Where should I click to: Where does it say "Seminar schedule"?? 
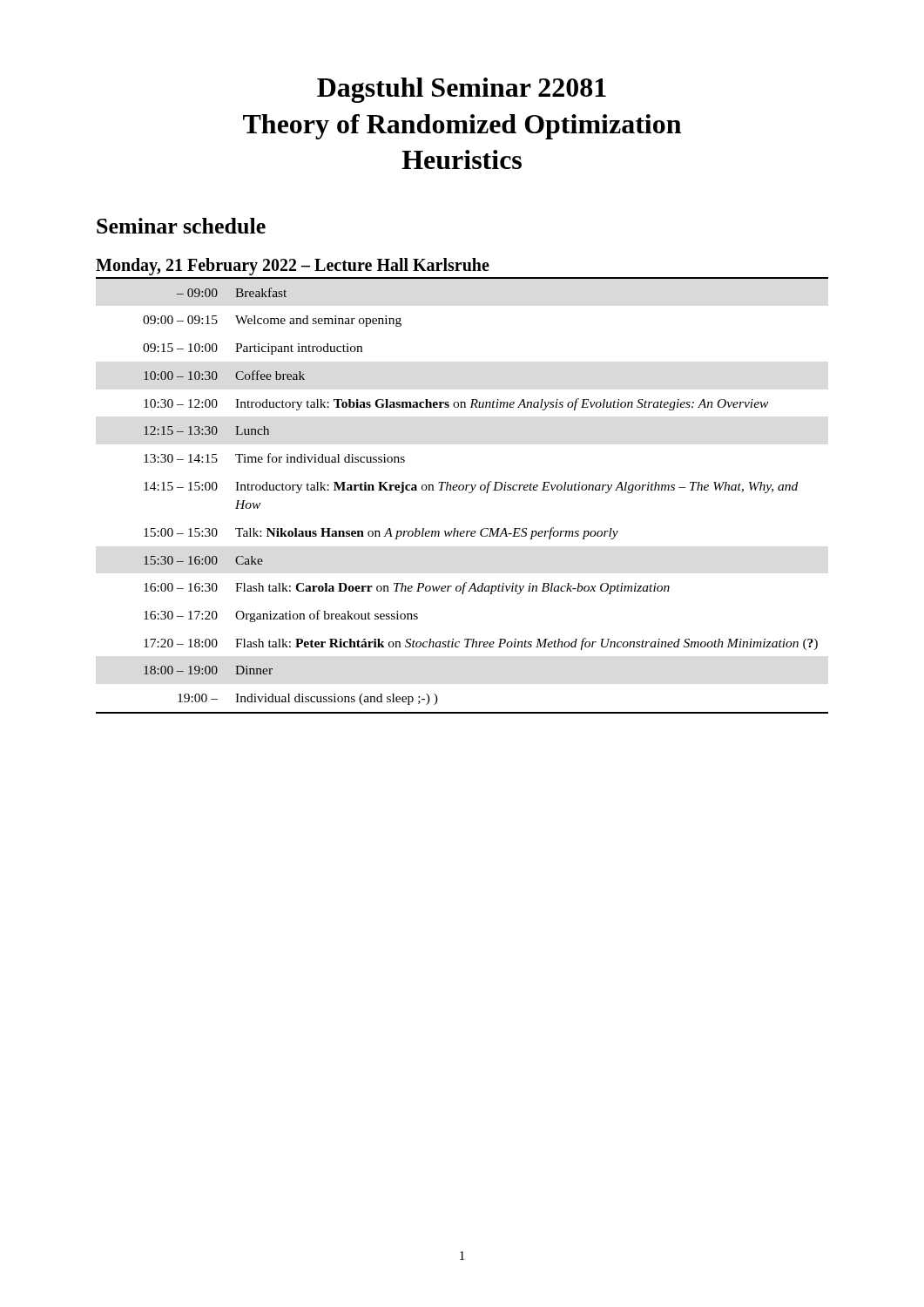181,226
